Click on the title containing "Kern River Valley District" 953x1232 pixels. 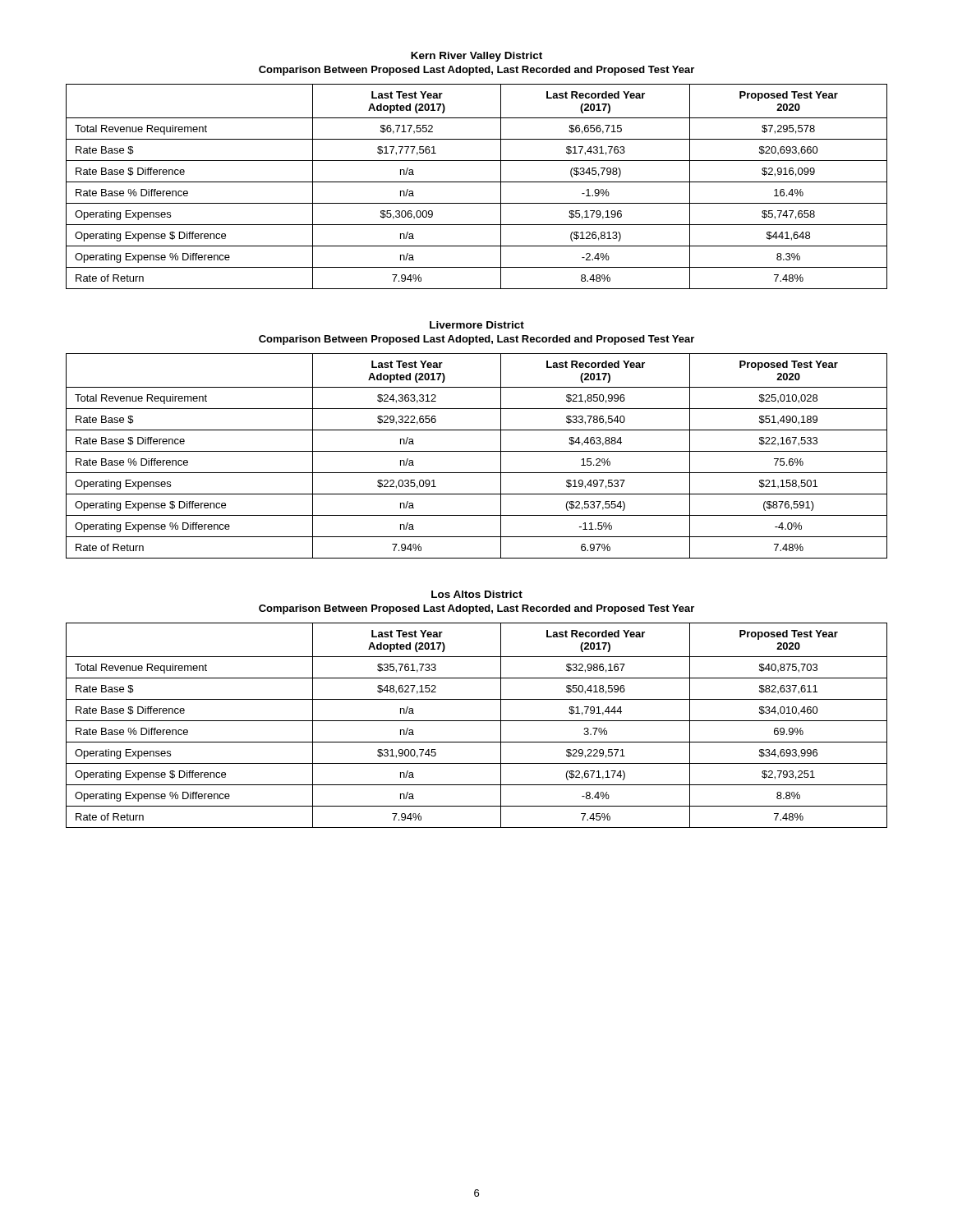point(476,55)
